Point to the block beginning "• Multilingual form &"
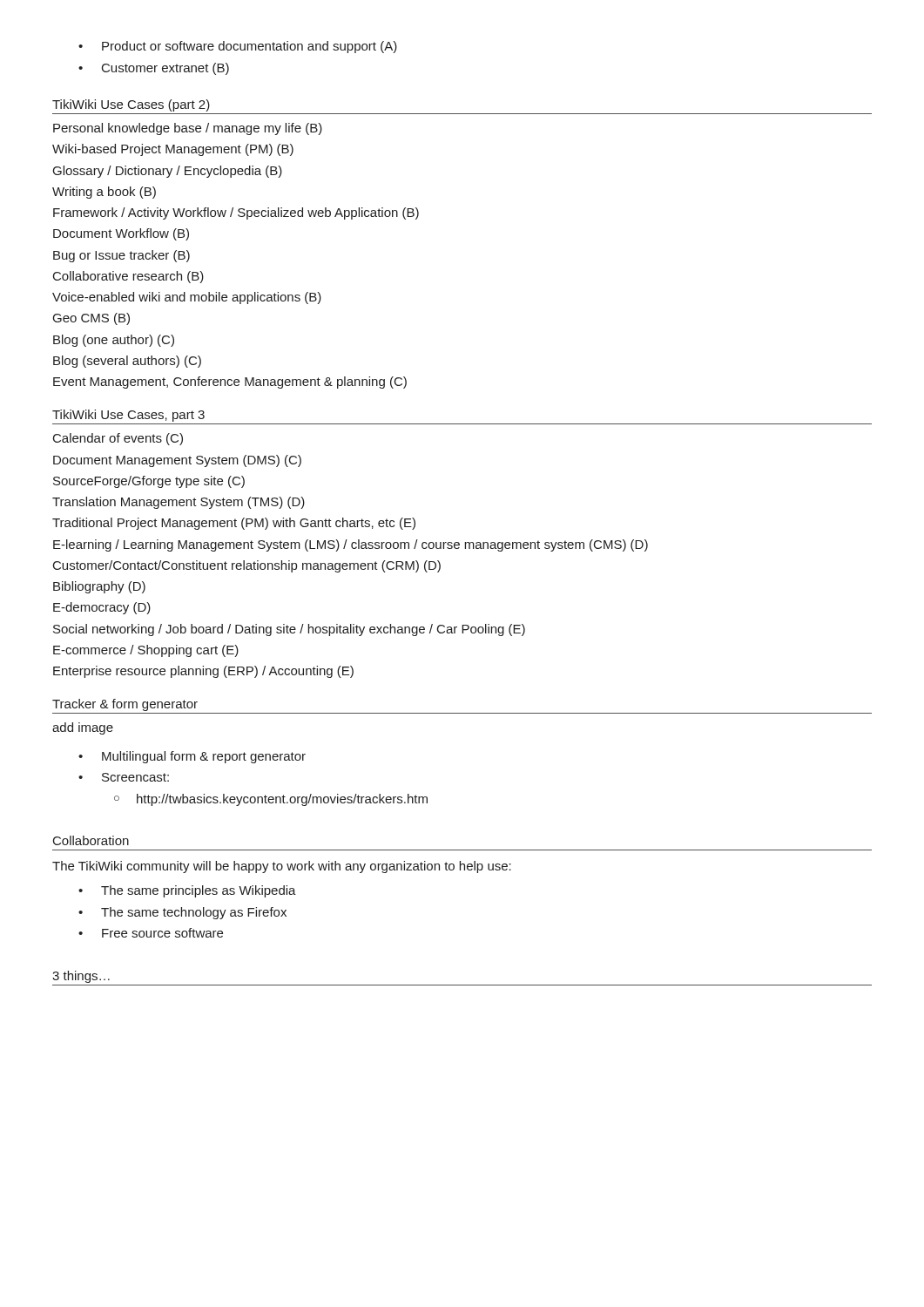This screenshot has height=1307, width=924. point(192,756)
